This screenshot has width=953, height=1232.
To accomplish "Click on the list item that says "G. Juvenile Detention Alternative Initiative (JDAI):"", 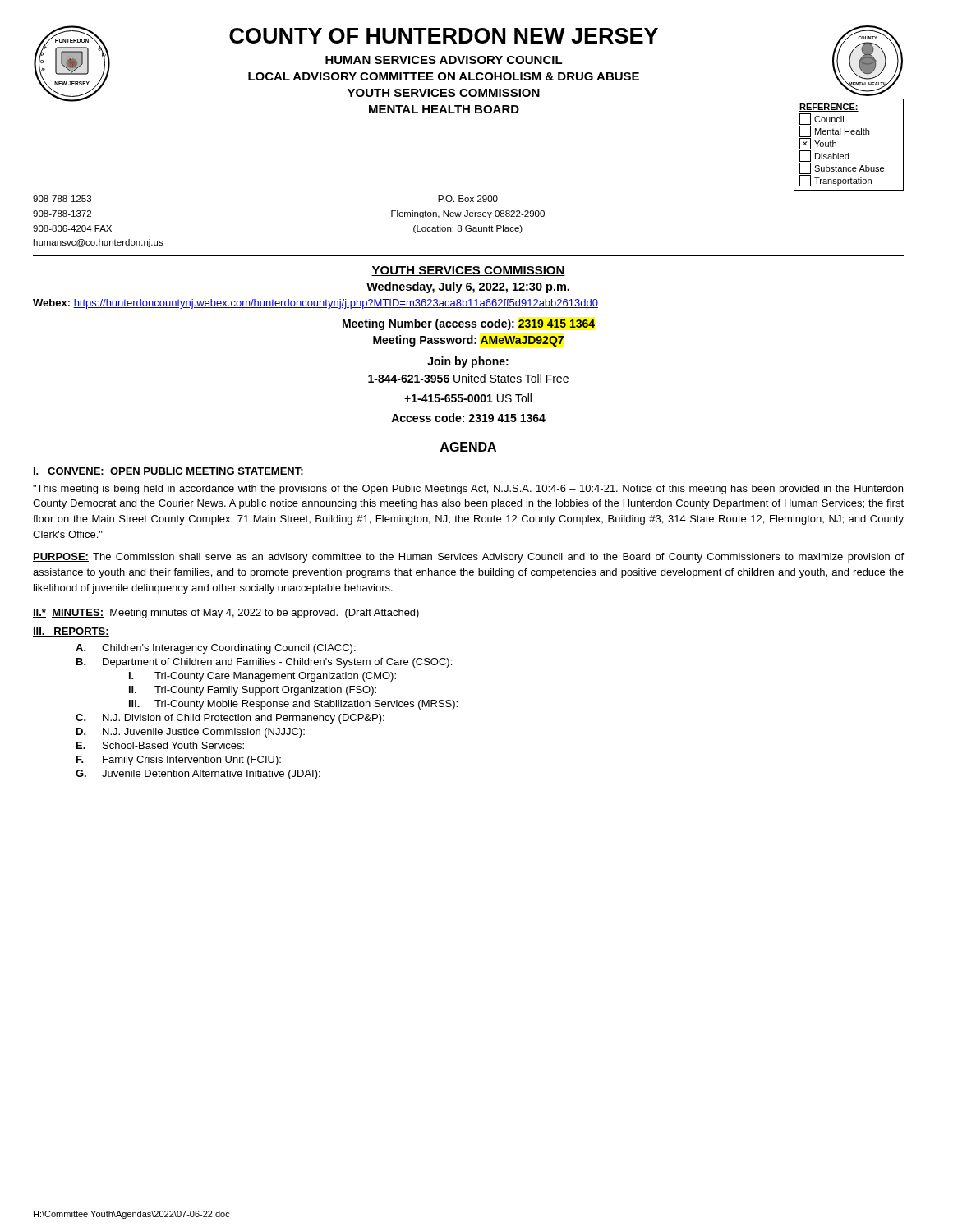I will click(198, 773).
